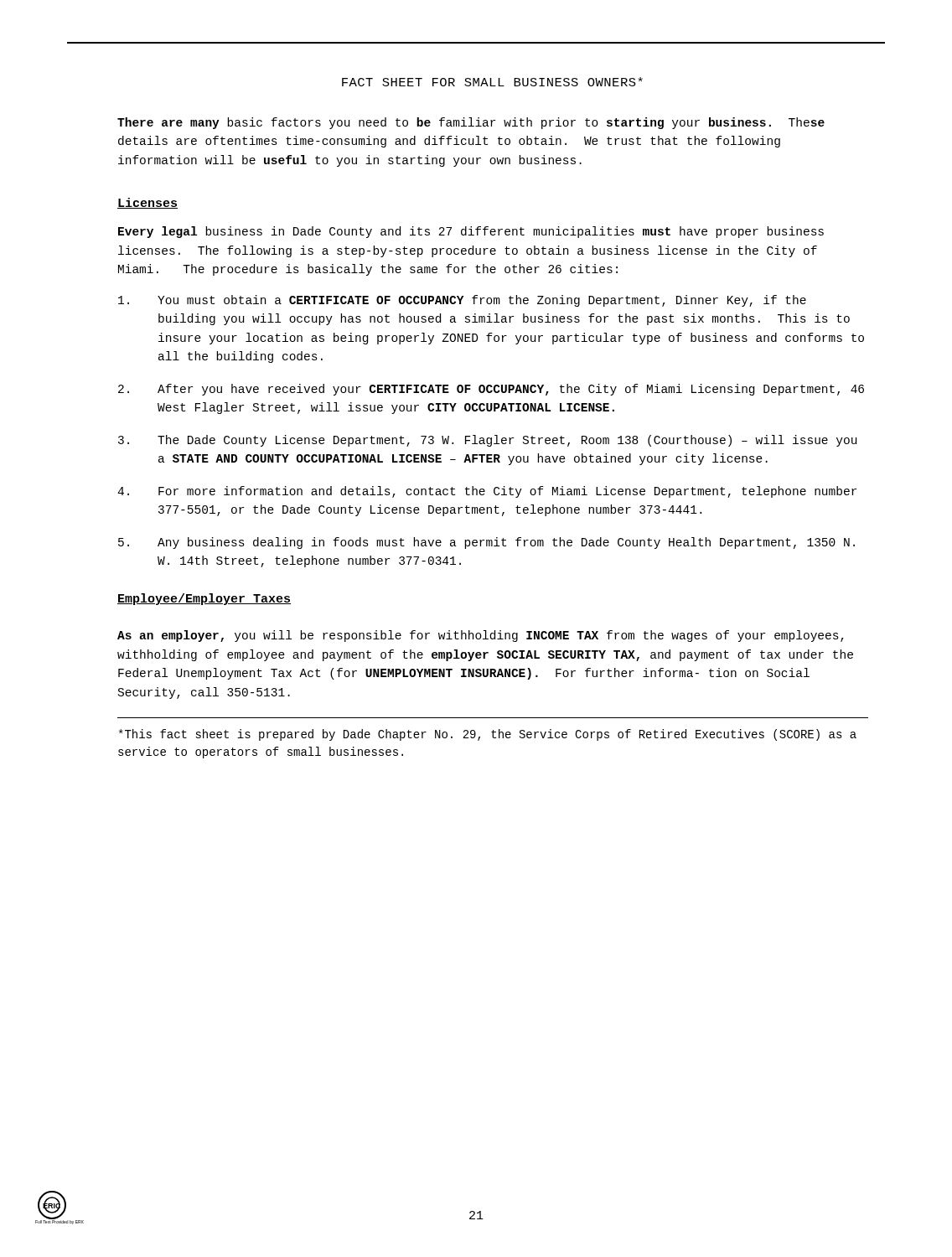Find the region starting "There are many basic factors you need"
This screenshot has width=952, height=1257.
[x=471, y=142]
